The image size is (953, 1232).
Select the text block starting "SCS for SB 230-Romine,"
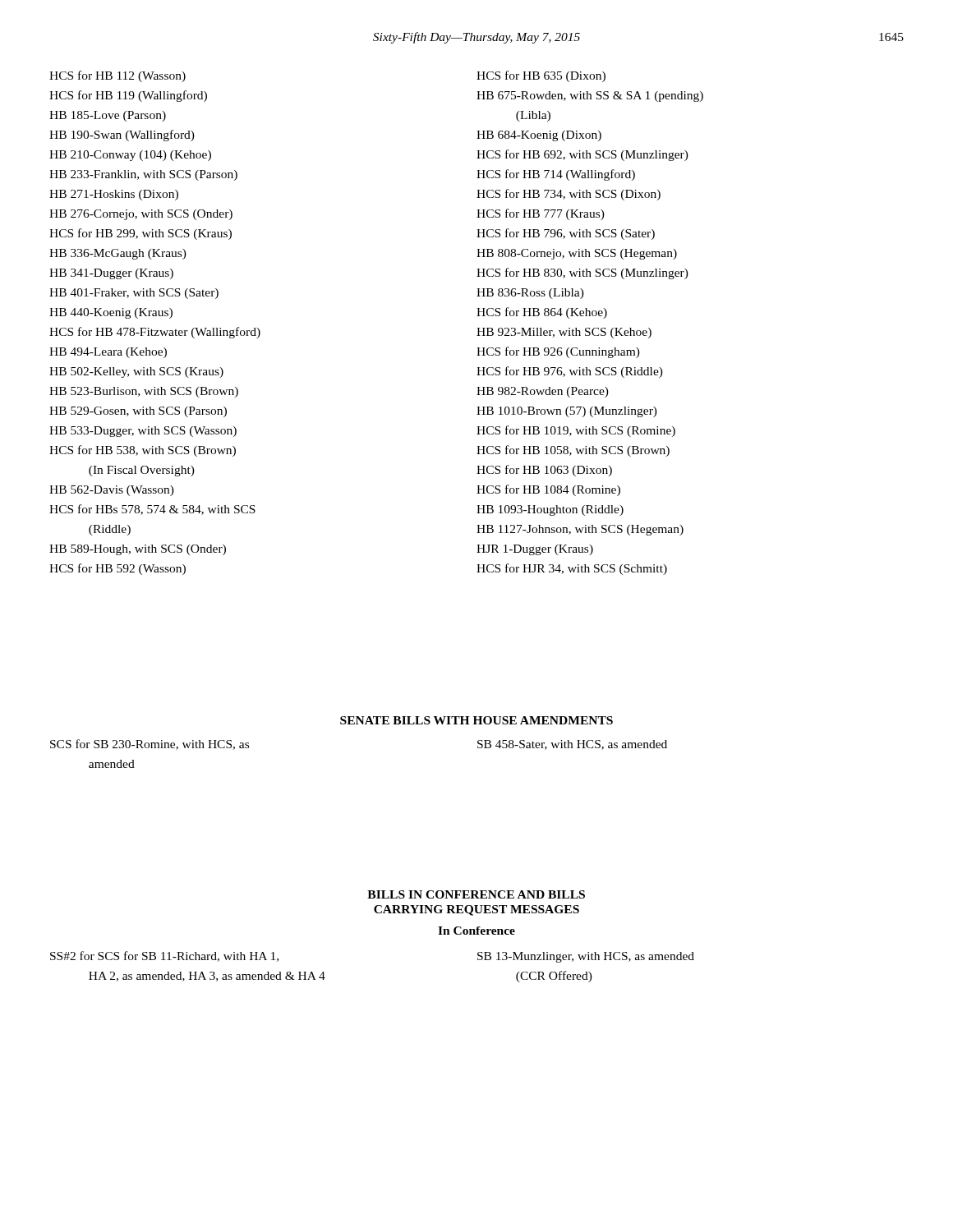(x=149, y=744)
